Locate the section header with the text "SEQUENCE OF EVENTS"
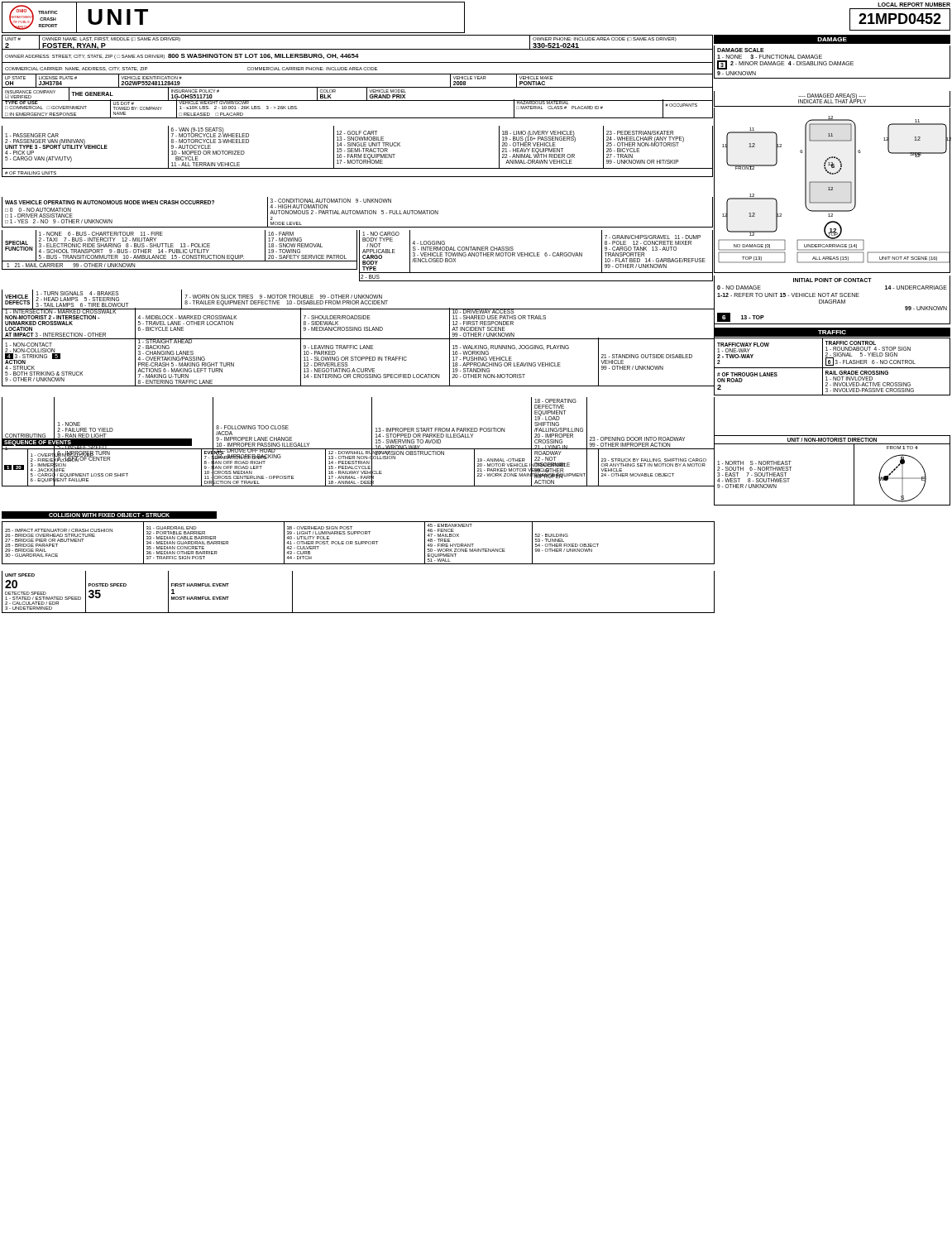The height and width of the screenshot is (1241, 952). pyautogui.click(x=38, y=442)
